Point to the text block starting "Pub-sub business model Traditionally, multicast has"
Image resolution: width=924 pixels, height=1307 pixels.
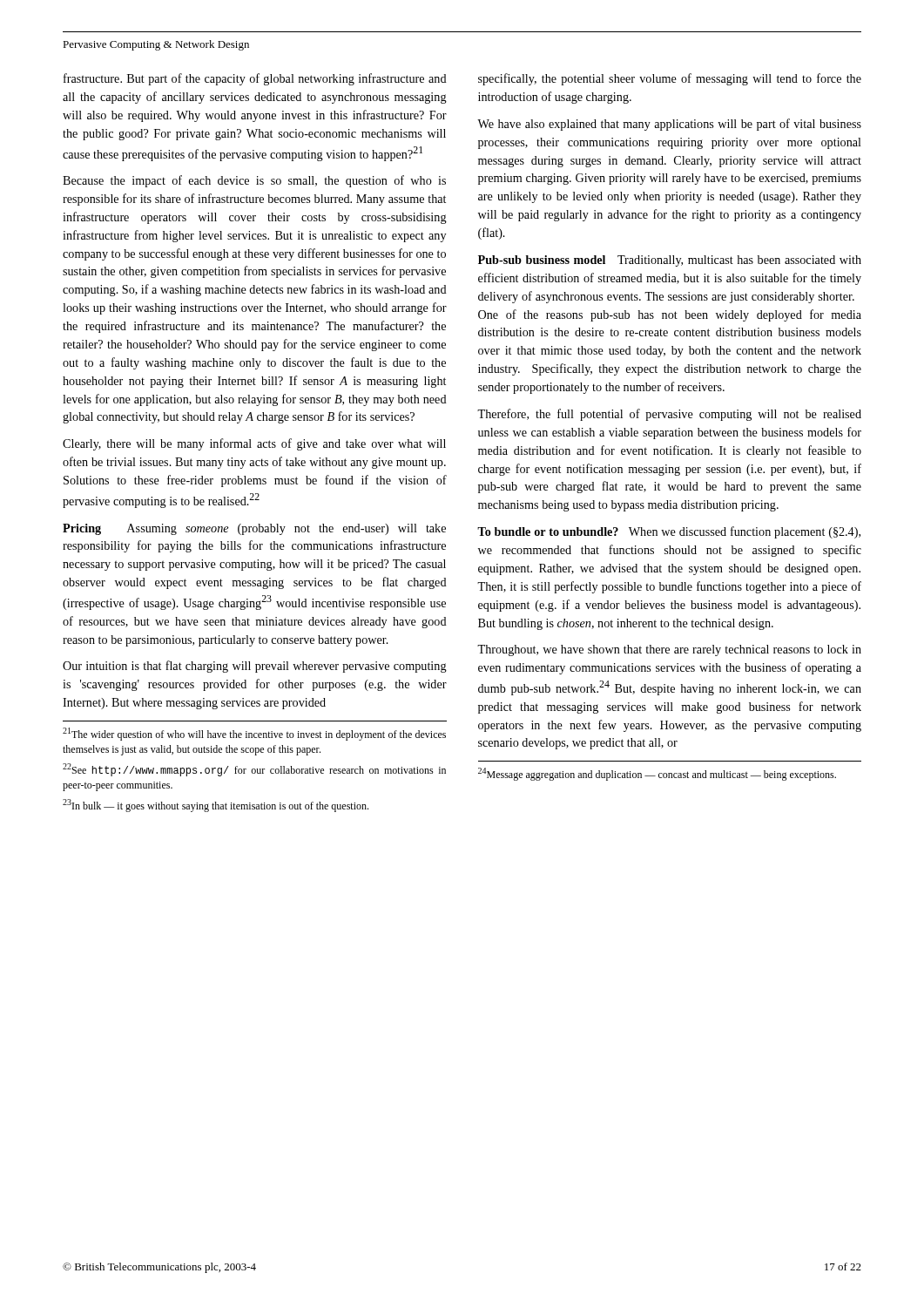pyautogui.click(x=669, y=324)
